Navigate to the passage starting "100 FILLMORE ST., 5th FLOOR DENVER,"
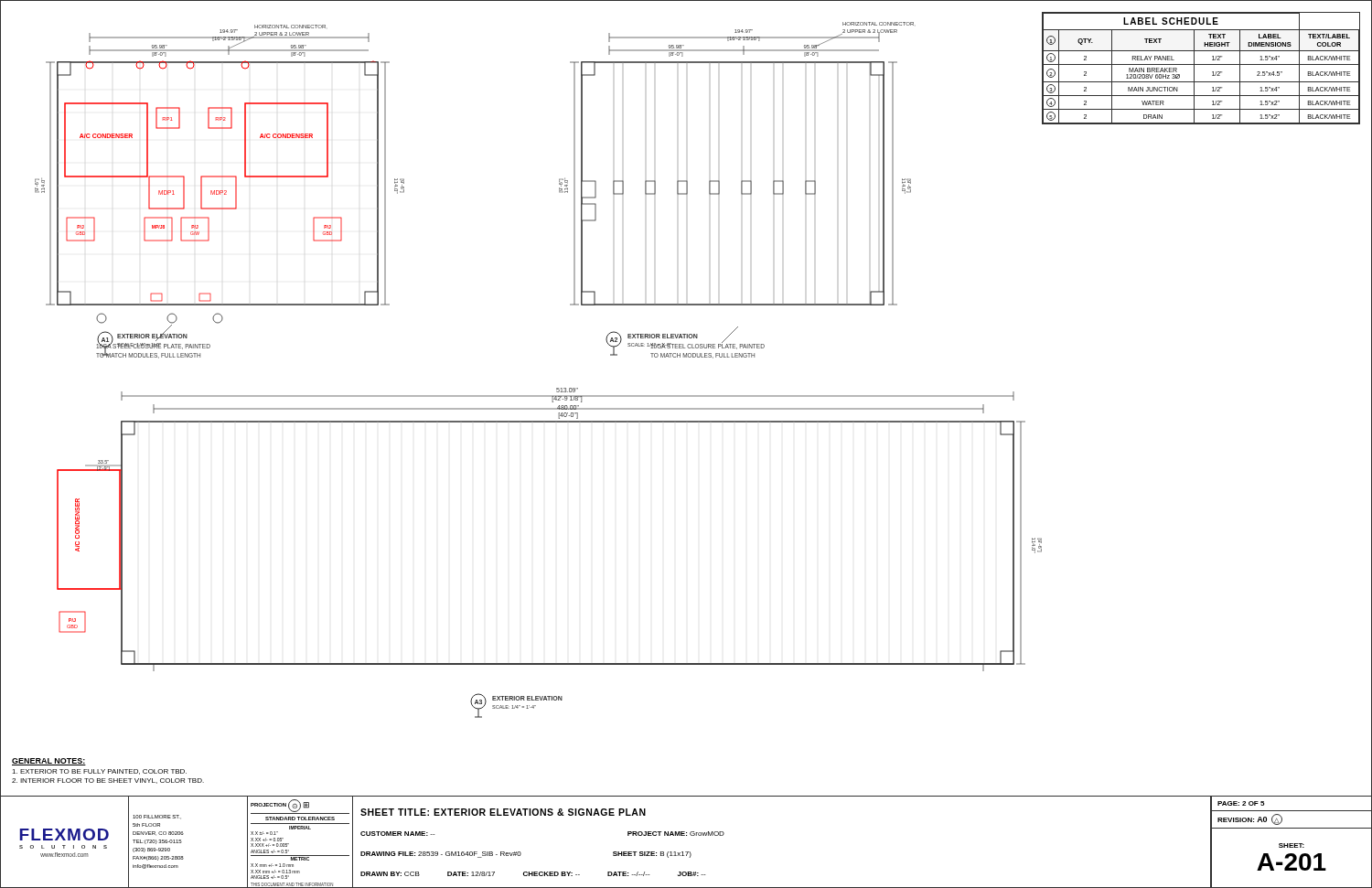Viewport: 1372px width, 888px height. (188, 842)
